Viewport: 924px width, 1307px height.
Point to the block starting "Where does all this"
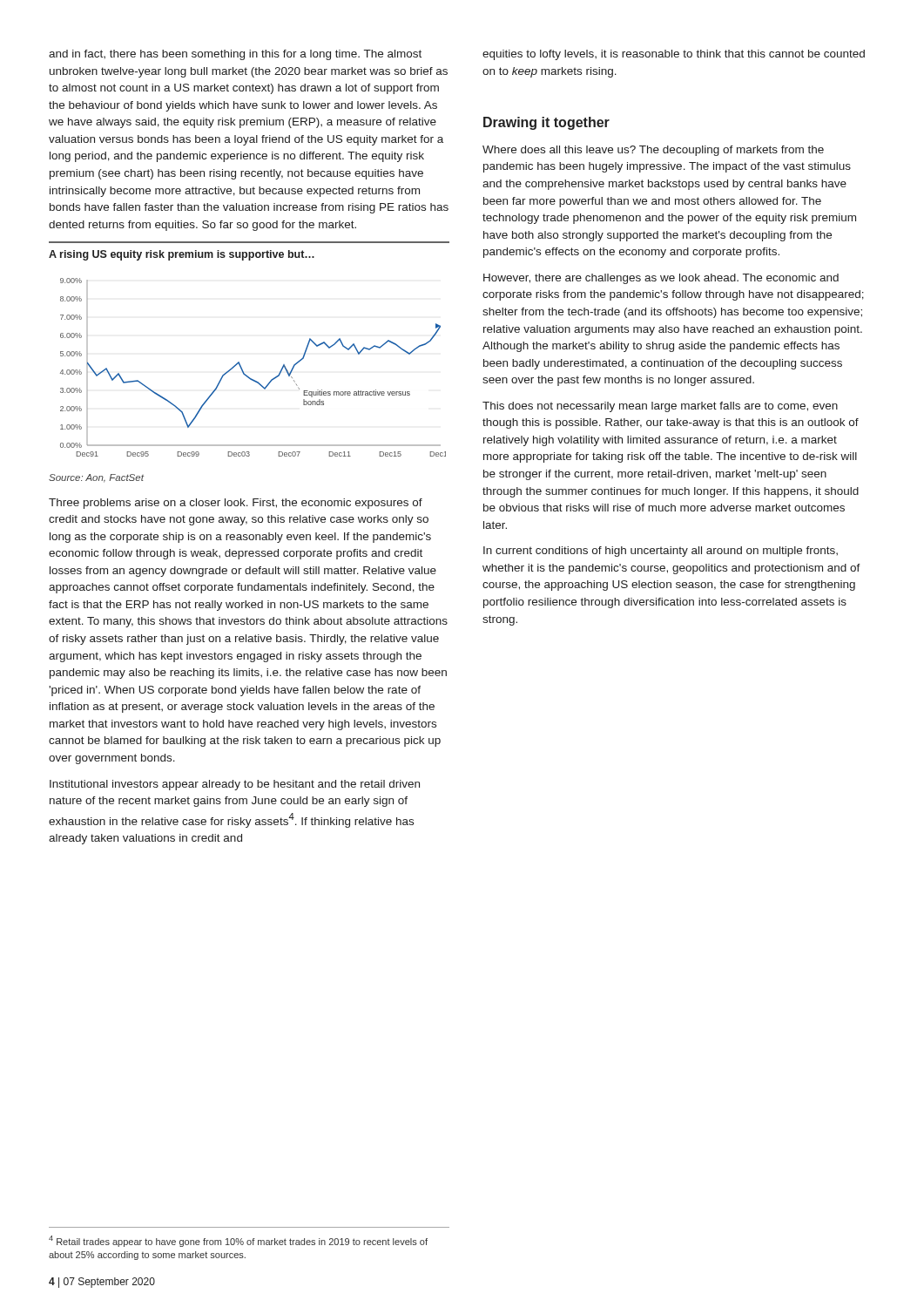[x=674, y=201]
